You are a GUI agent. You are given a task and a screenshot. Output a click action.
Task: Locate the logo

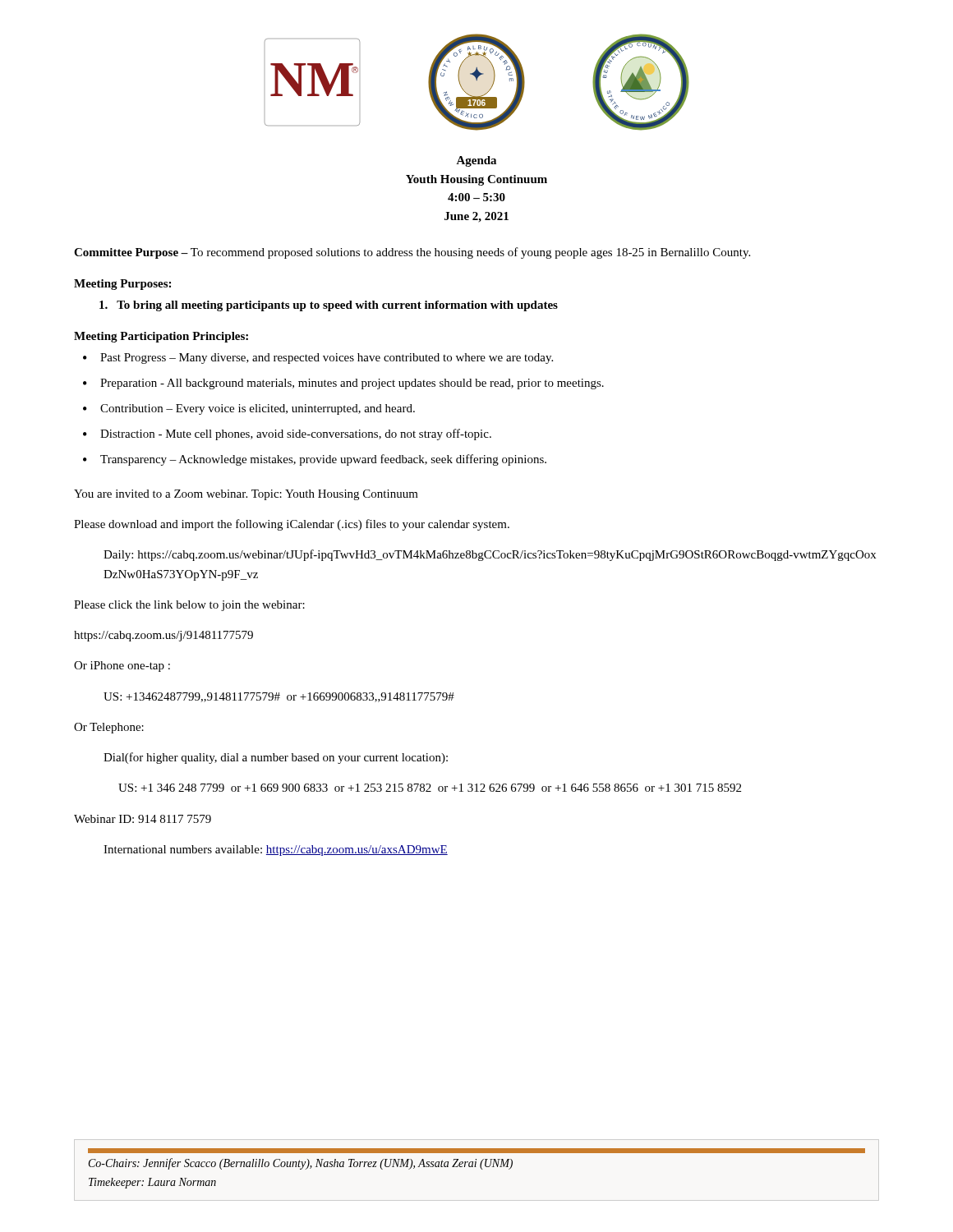476,82
